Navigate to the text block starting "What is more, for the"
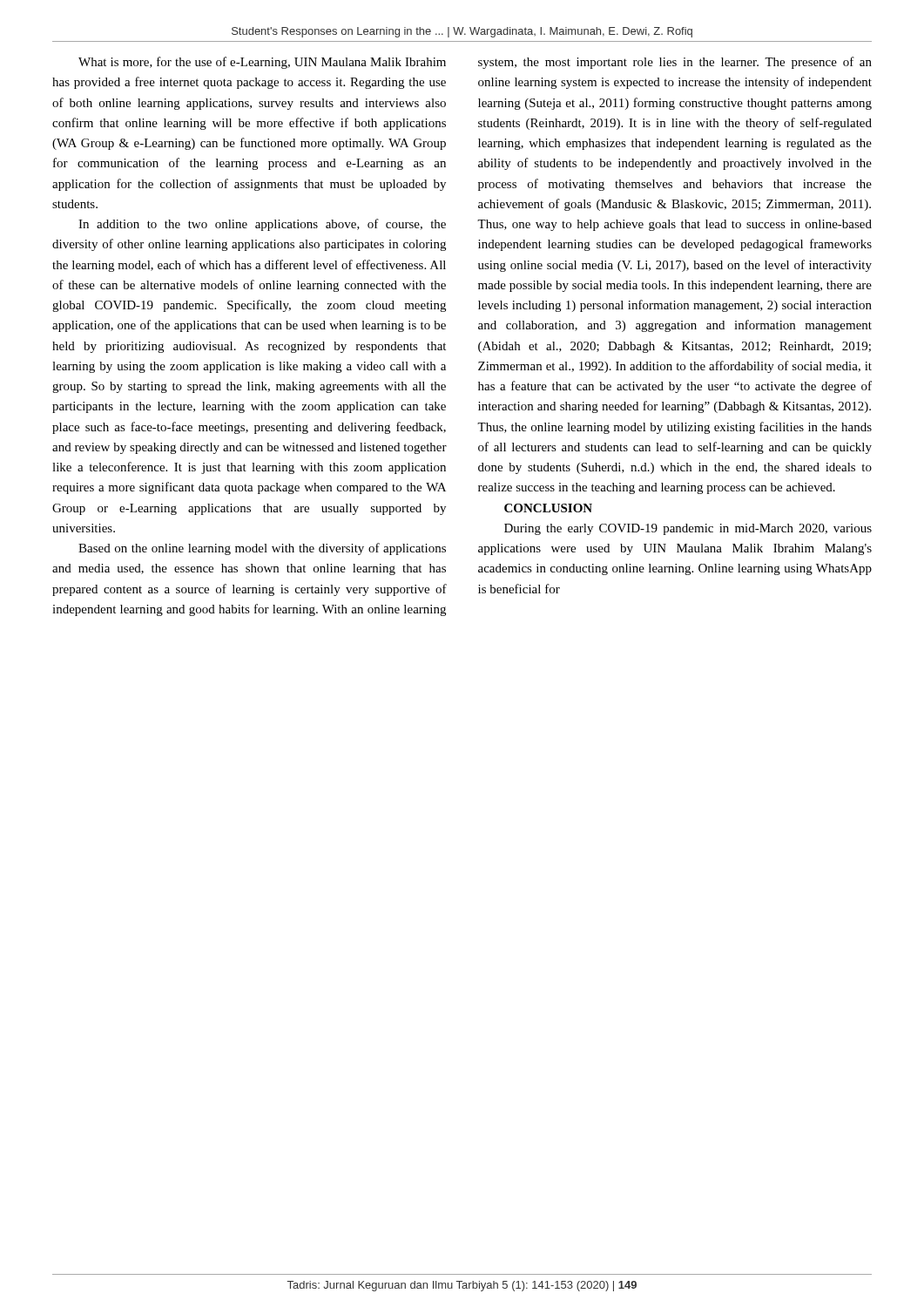 [249, 133]
